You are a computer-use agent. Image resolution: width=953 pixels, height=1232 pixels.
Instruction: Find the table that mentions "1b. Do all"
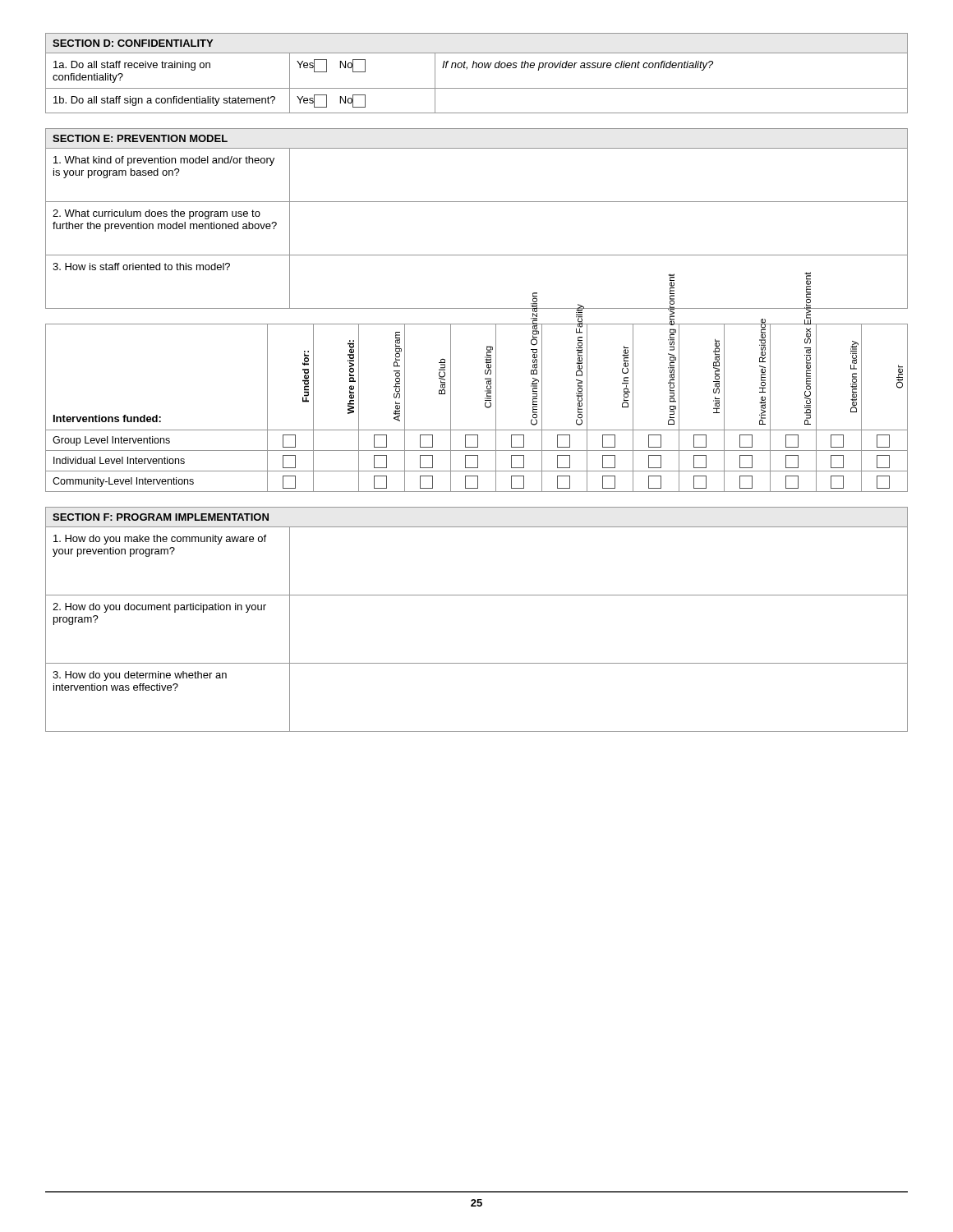tap(476, 83)
